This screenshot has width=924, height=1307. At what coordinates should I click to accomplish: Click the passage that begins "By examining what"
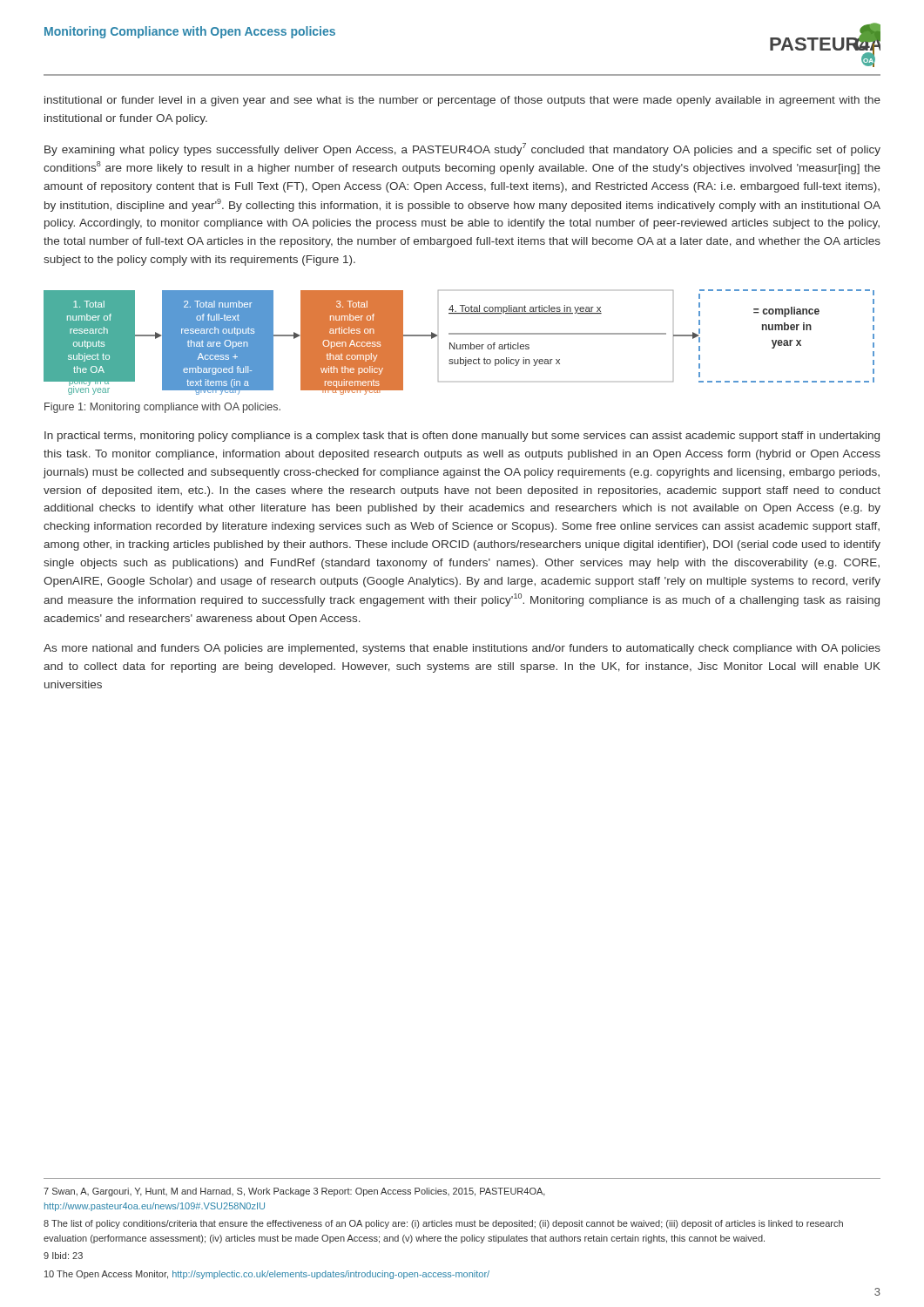[x=462, y=205]
